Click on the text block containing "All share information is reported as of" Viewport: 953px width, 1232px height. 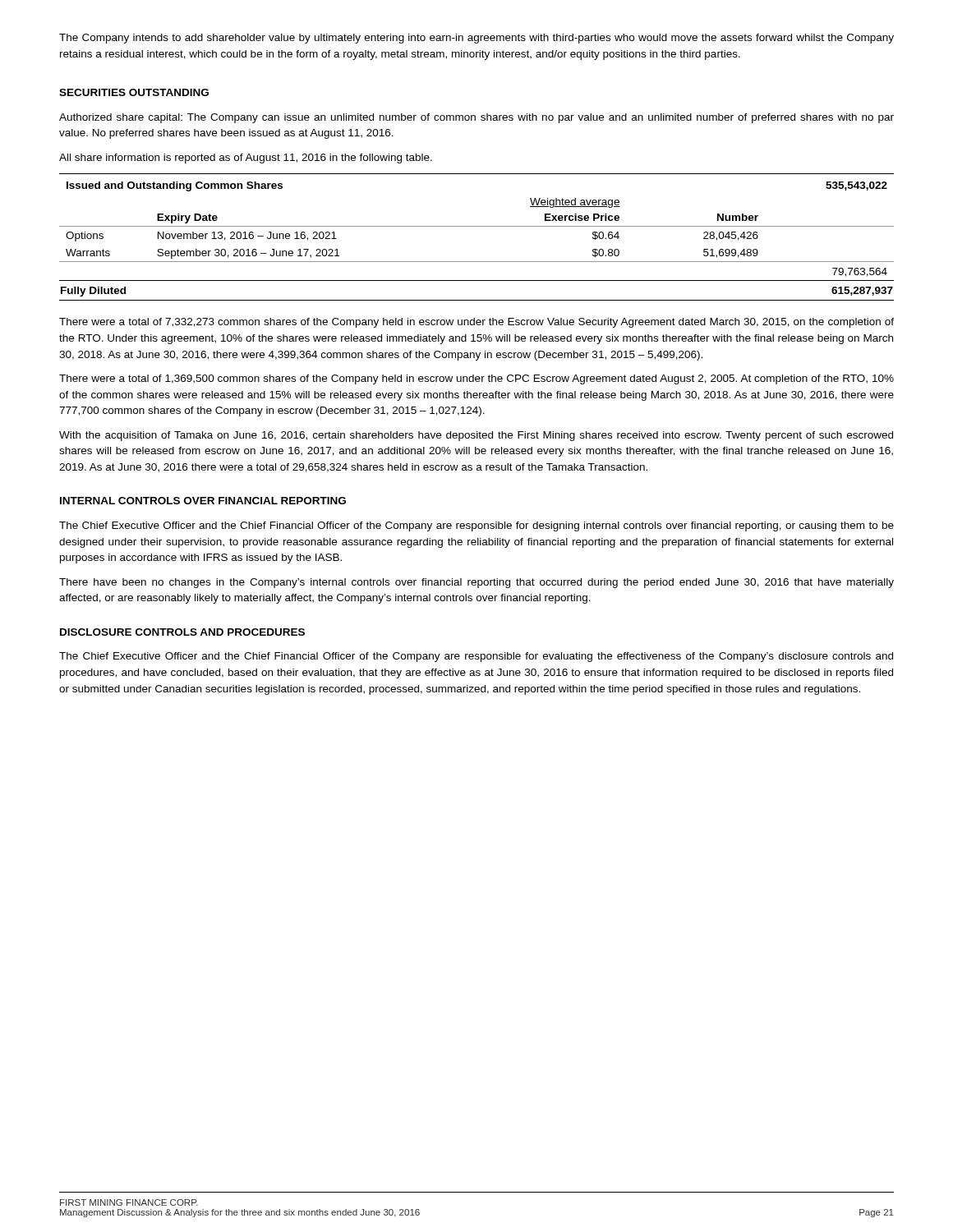coord(246,159)
